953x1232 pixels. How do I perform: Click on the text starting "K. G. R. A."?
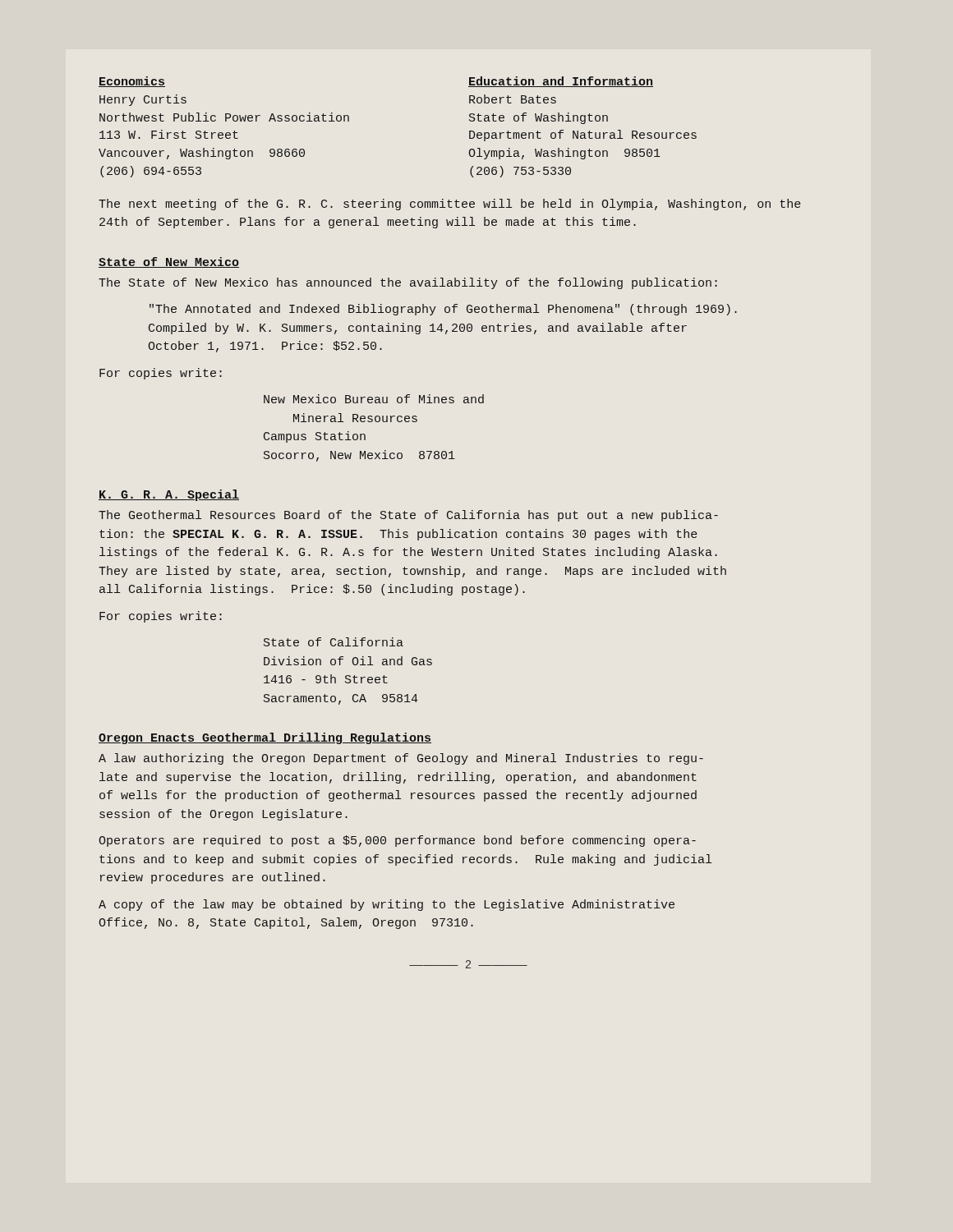point(169,496)
